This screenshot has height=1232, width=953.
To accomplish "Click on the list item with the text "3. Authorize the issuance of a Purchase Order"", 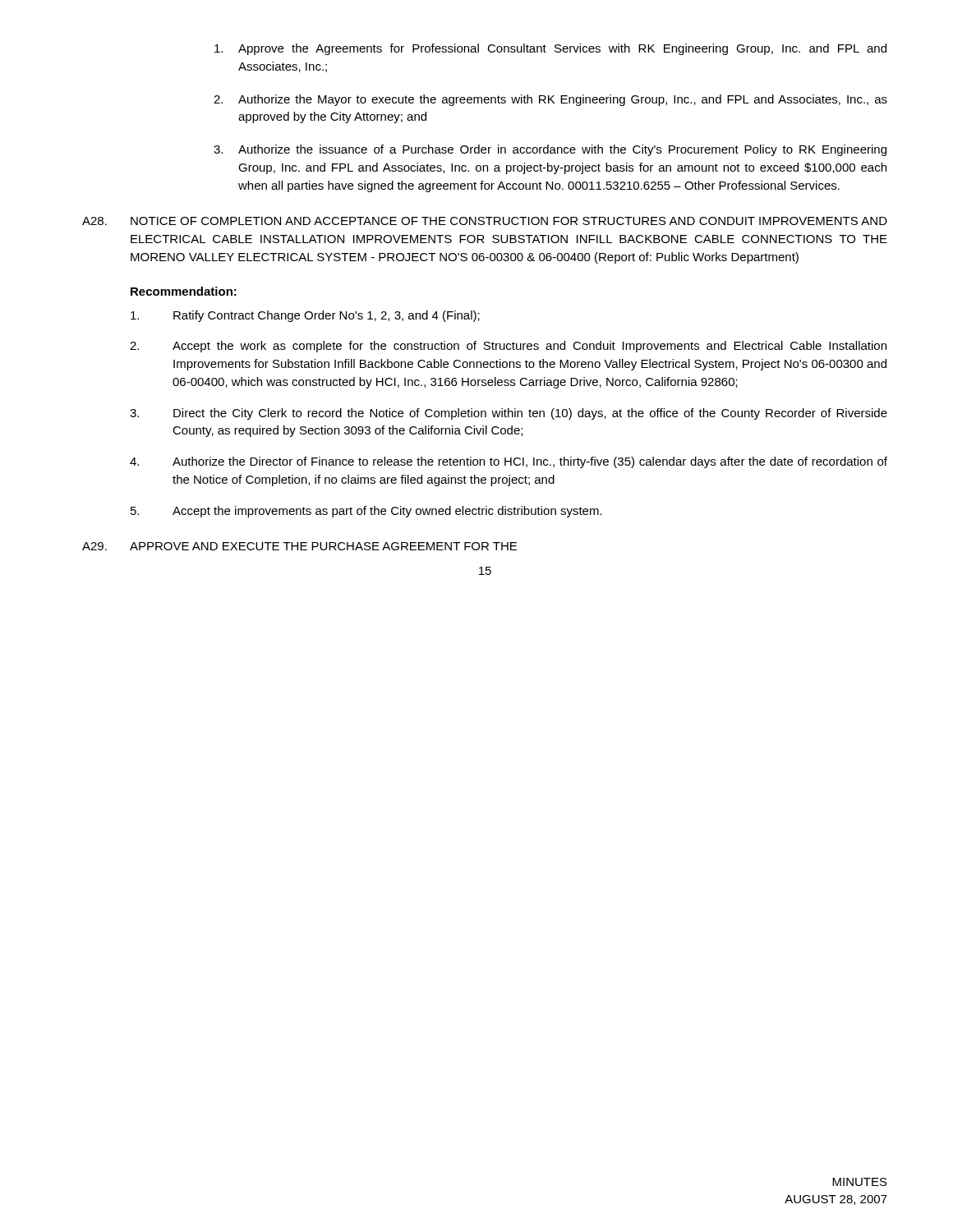I will pos(550,167).
